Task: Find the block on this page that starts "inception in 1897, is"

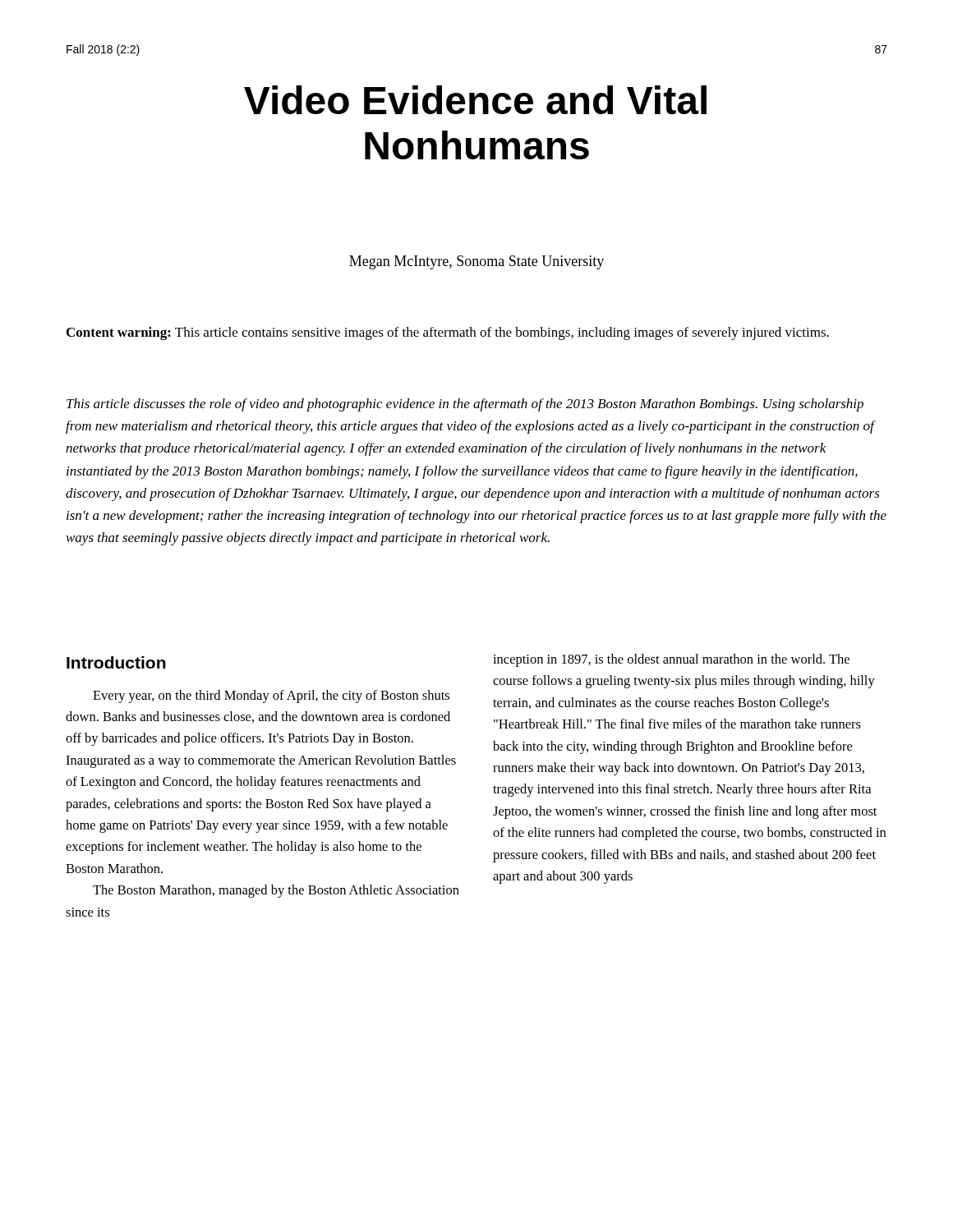Action: tap(690, 768)
